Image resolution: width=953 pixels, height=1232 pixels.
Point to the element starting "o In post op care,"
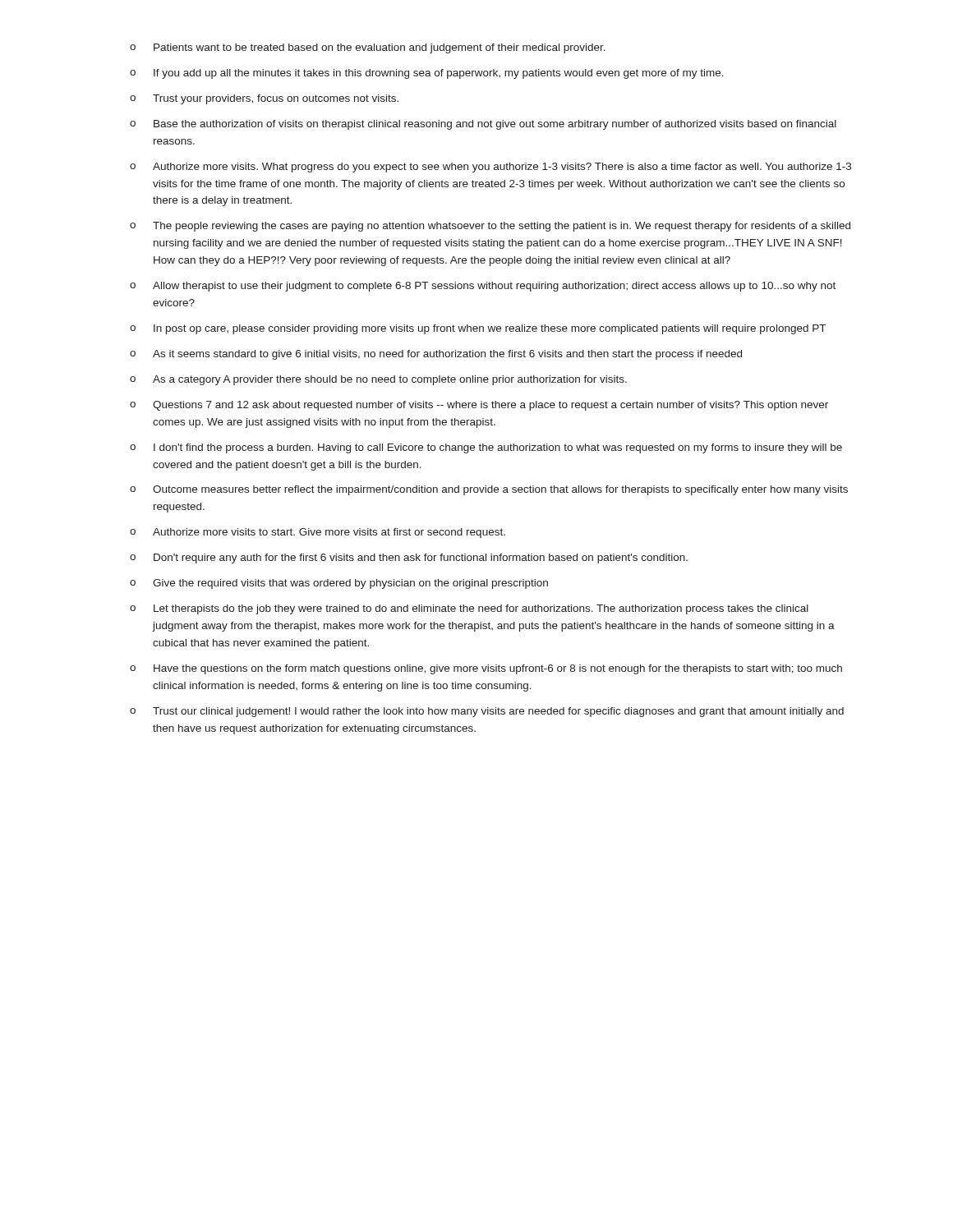point(478,329)
